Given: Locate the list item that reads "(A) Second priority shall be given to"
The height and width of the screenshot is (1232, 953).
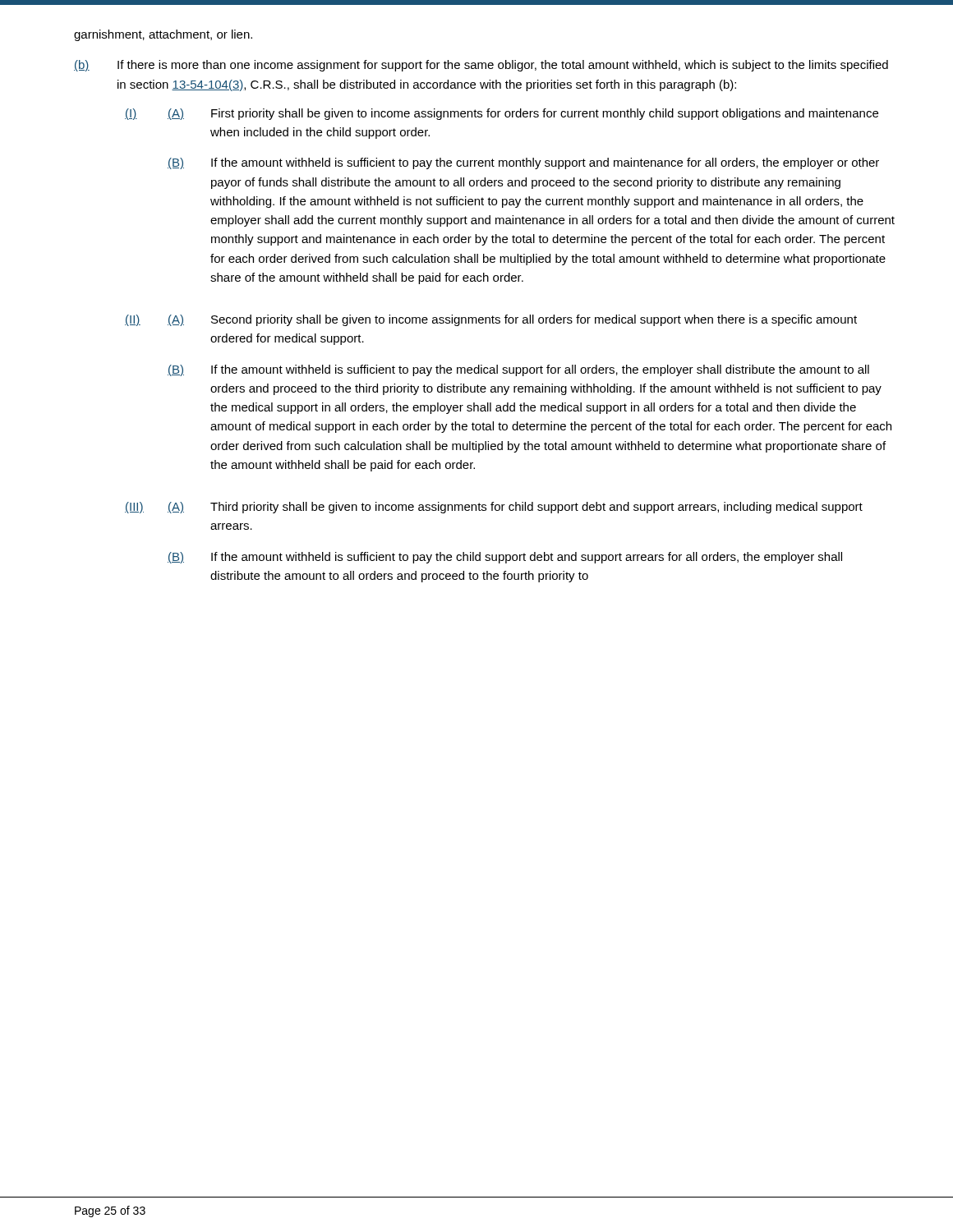Looking at the screenshot, I should [x=532, y=329].
